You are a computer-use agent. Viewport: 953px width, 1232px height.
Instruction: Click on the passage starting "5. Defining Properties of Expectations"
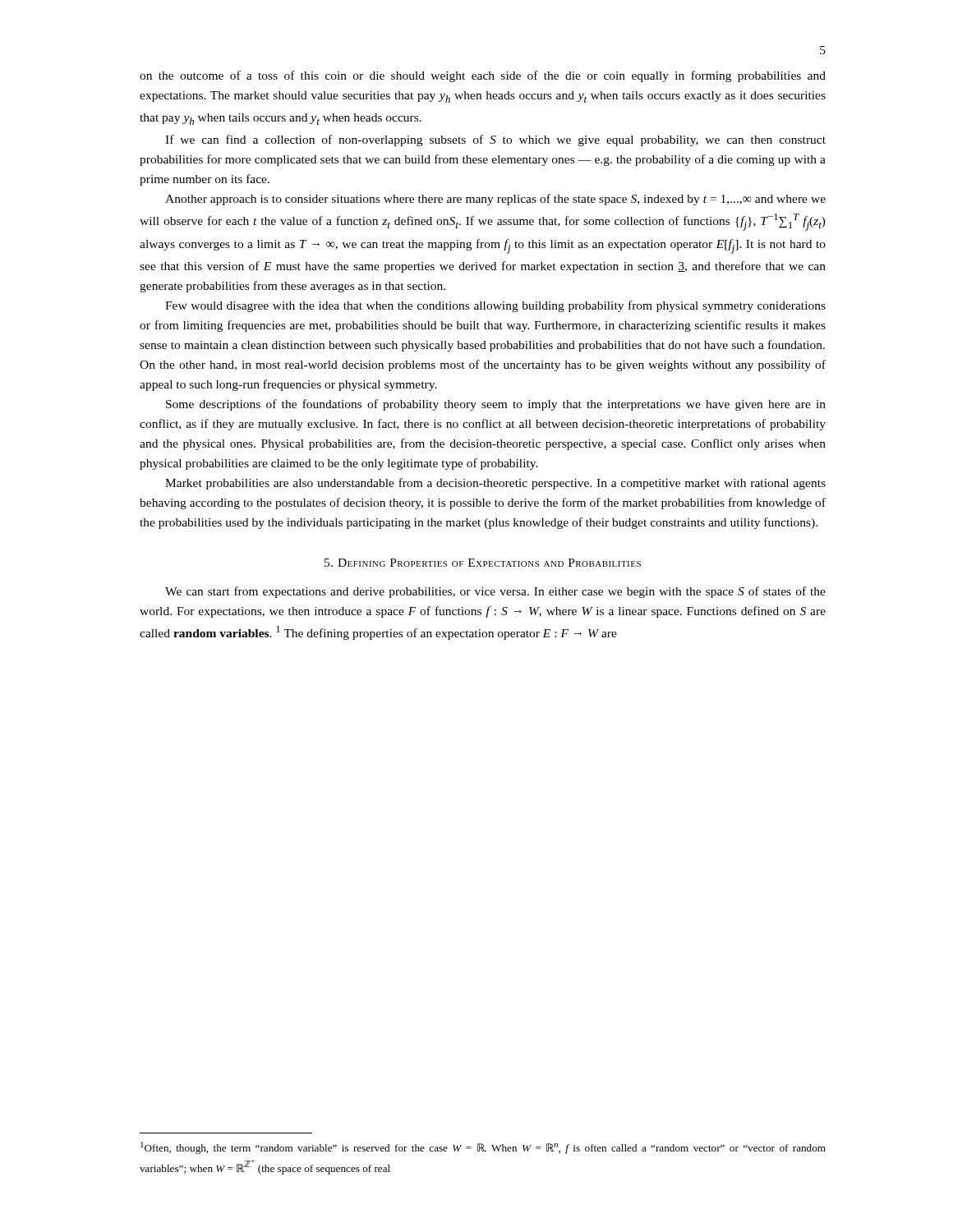click(483, 562)
